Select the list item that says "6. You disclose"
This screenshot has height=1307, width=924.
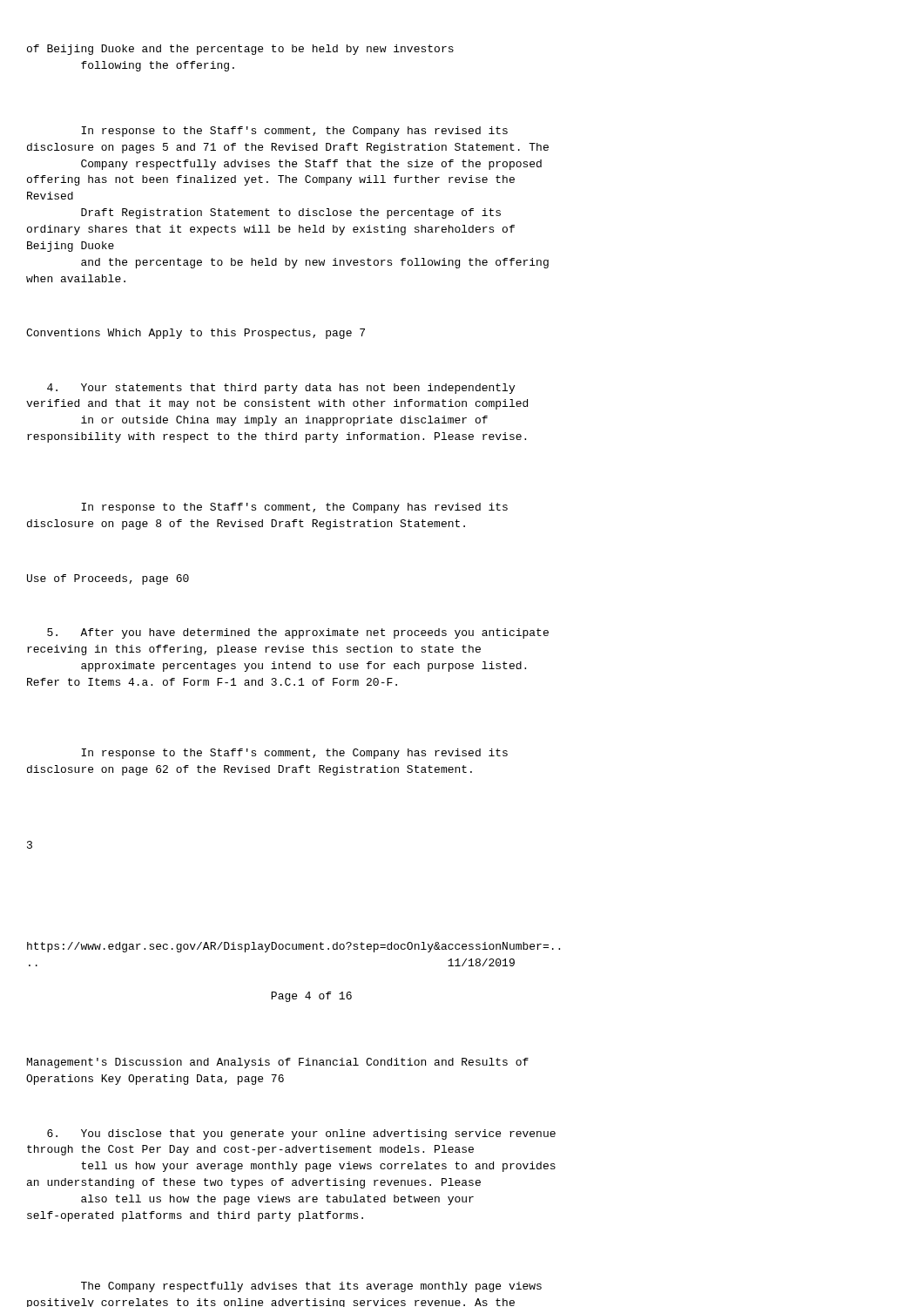[291, 1175]
